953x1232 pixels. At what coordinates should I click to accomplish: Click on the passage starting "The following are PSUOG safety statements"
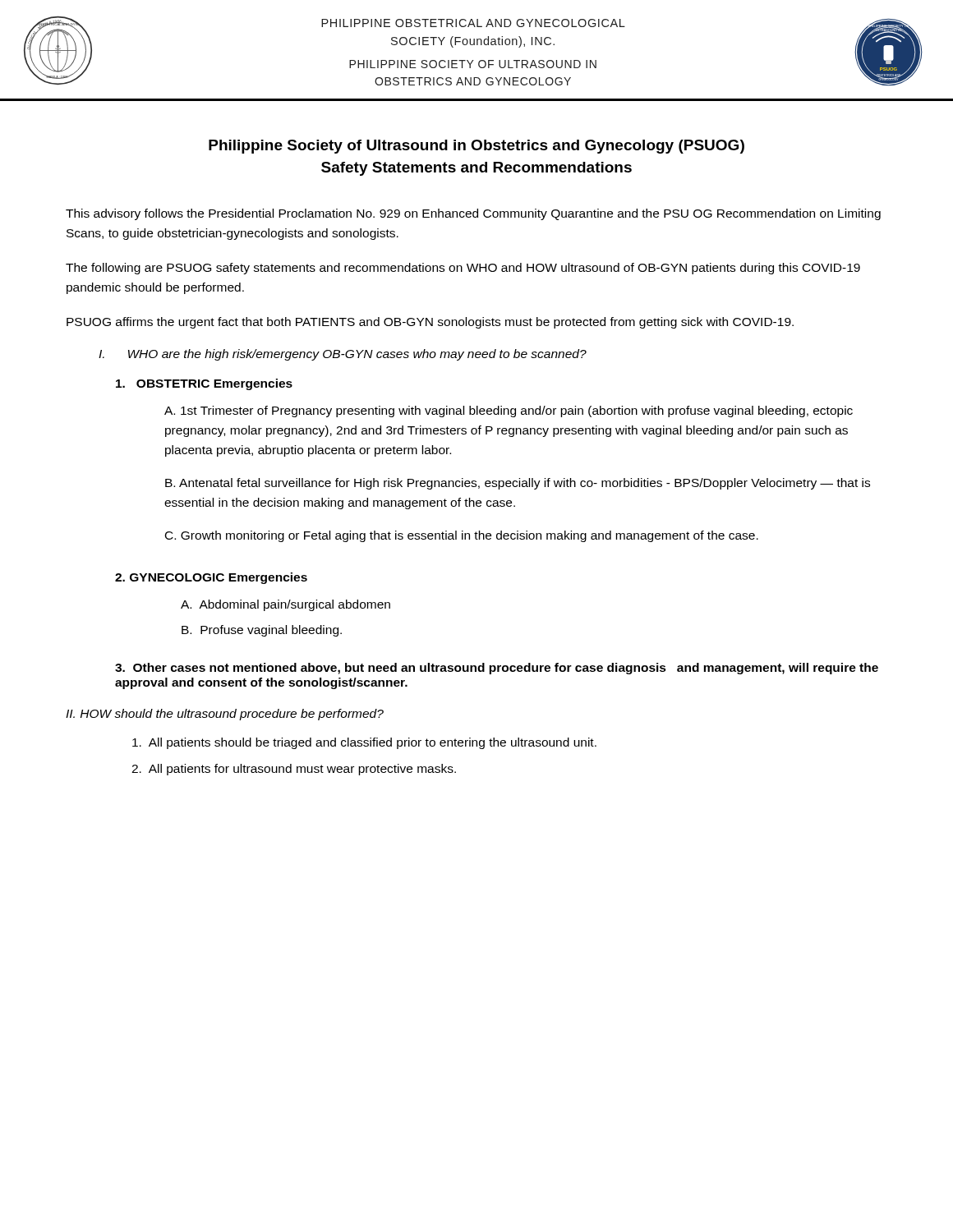[x=463, y=277]
